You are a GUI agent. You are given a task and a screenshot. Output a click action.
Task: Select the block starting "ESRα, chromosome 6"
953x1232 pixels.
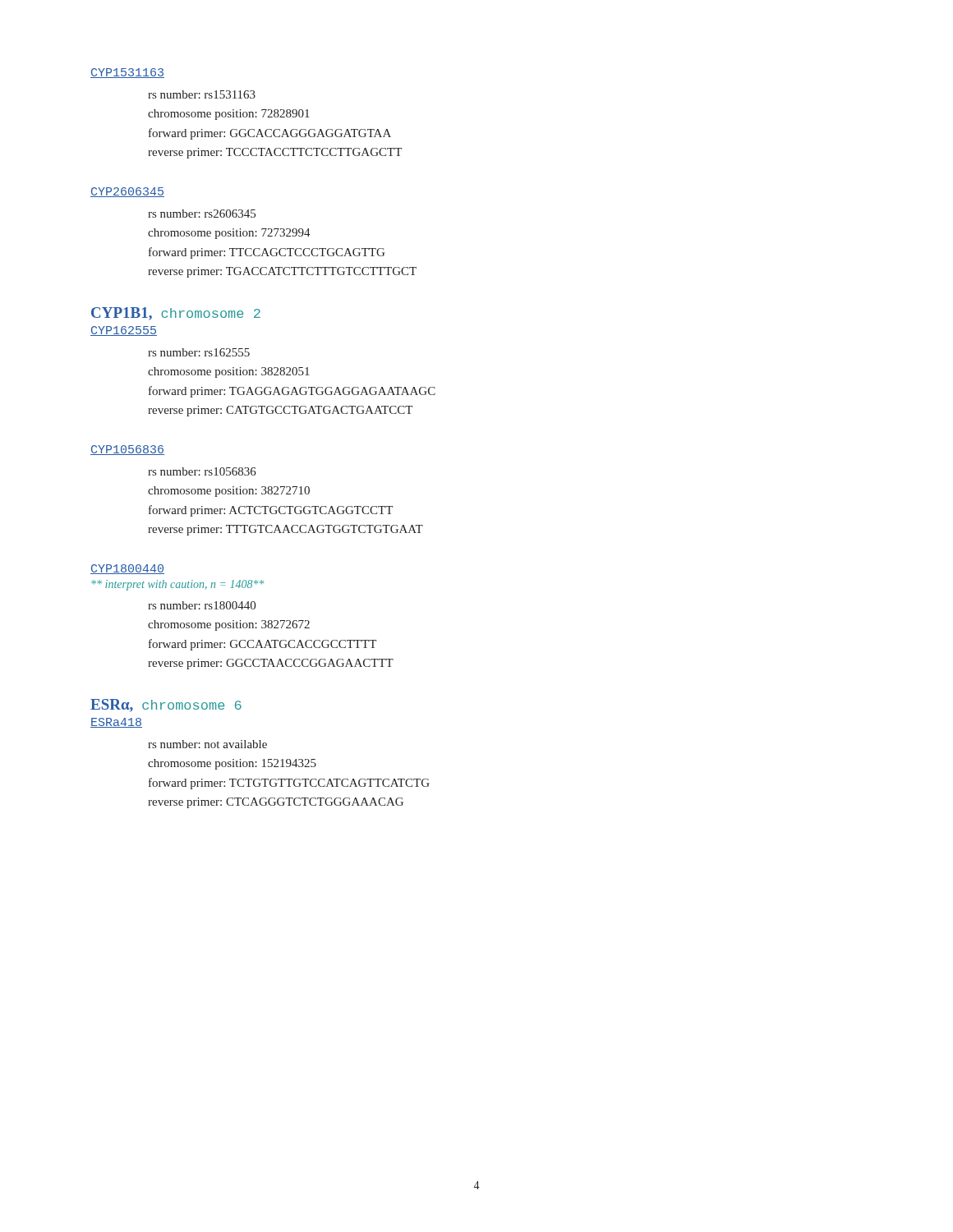(x=166, y=706)
